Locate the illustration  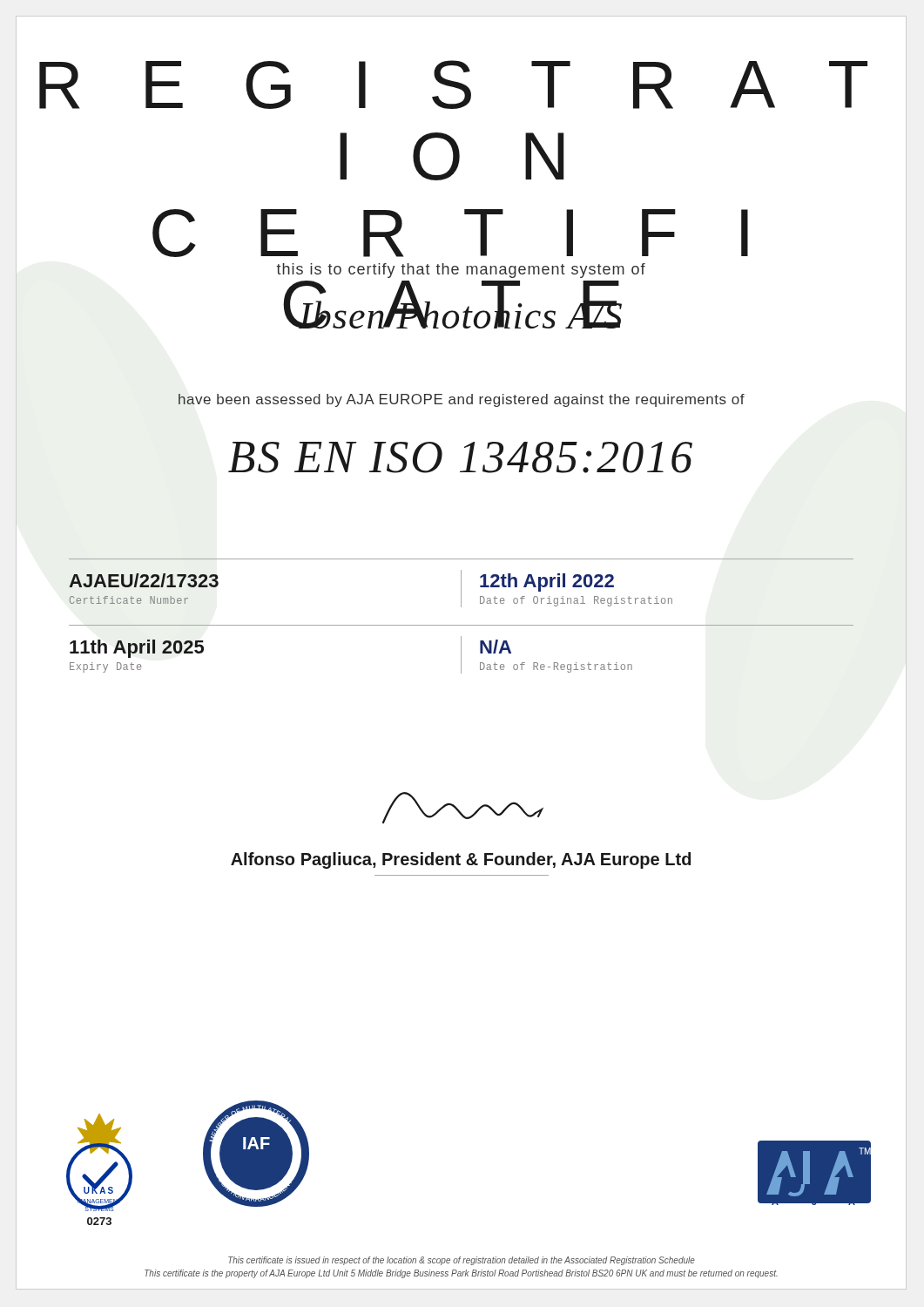(461, 821)
